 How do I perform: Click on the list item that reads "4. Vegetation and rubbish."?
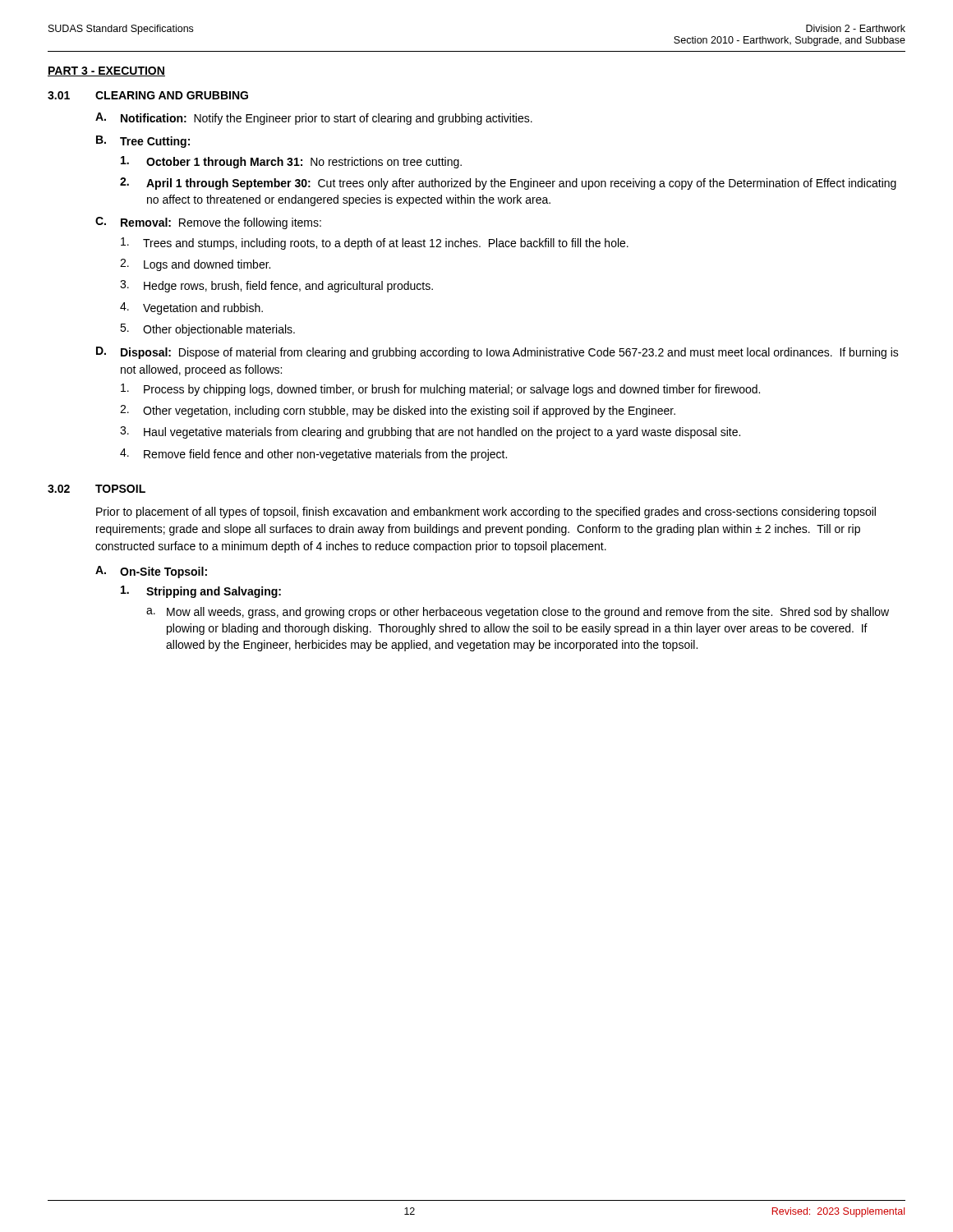pyautogui.click(x=191, y=308)
